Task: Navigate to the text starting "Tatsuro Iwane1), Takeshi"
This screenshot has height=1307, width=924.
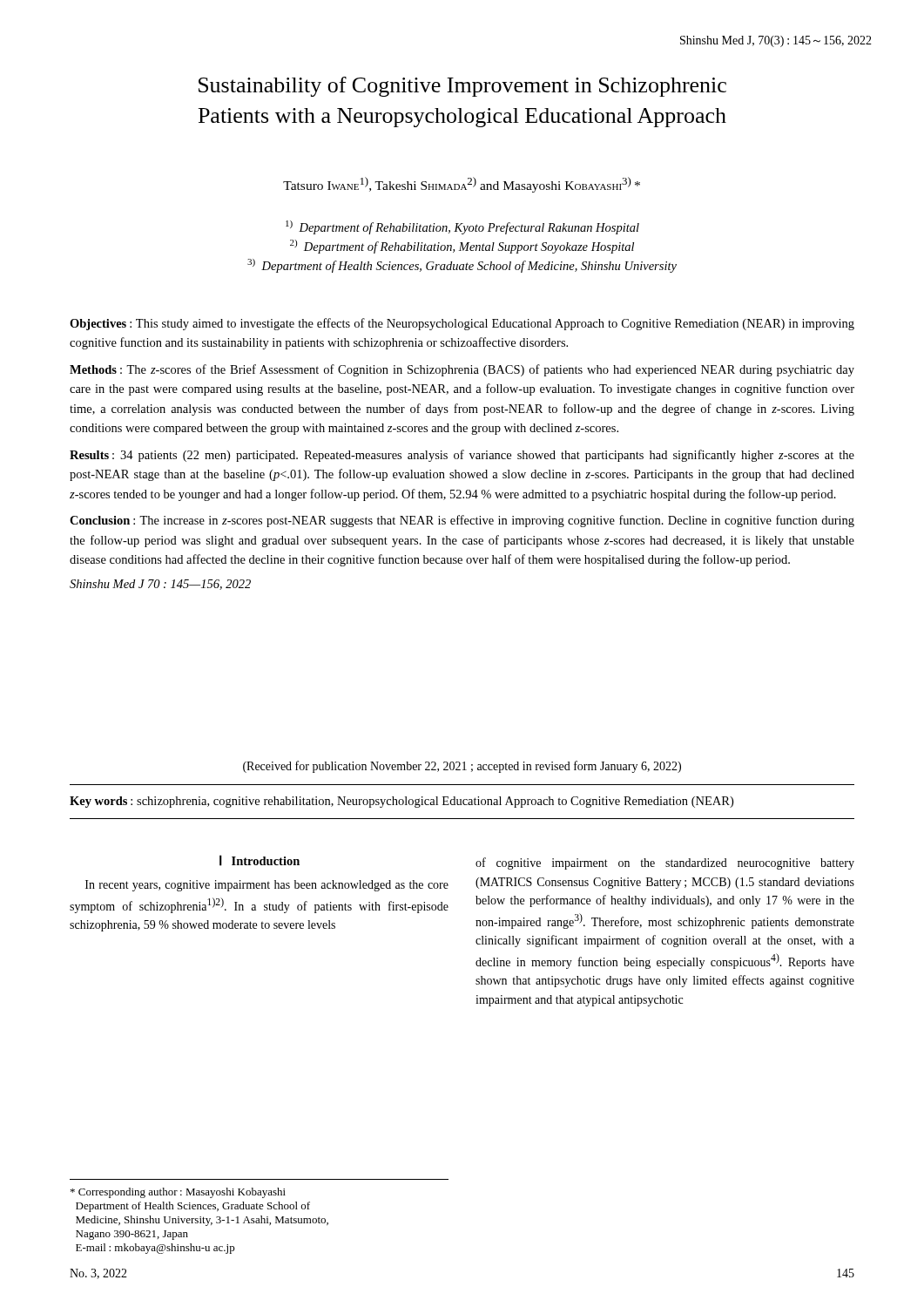Action: [x=462, y=183]
